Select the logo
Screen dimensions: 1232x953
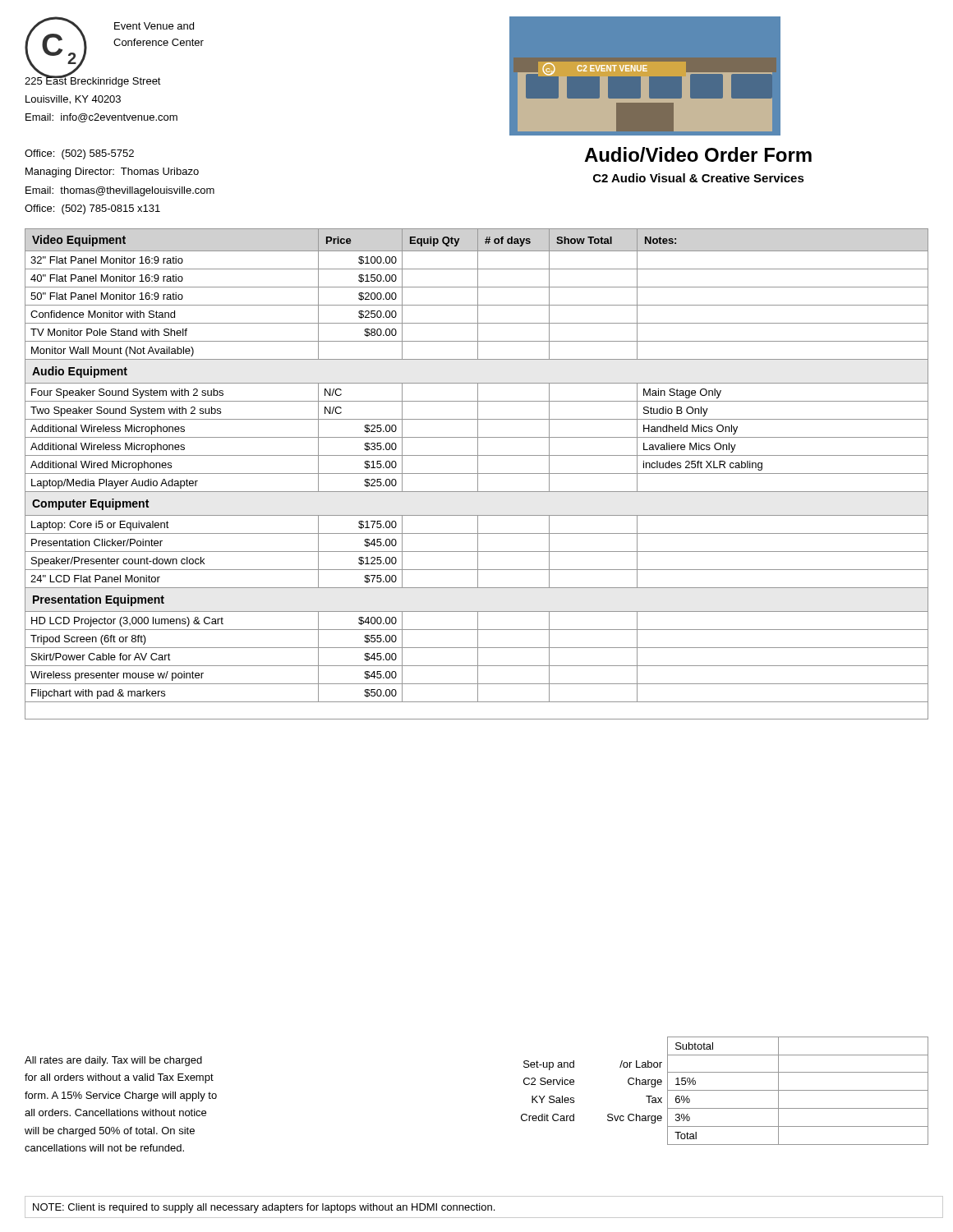(70, 49)
